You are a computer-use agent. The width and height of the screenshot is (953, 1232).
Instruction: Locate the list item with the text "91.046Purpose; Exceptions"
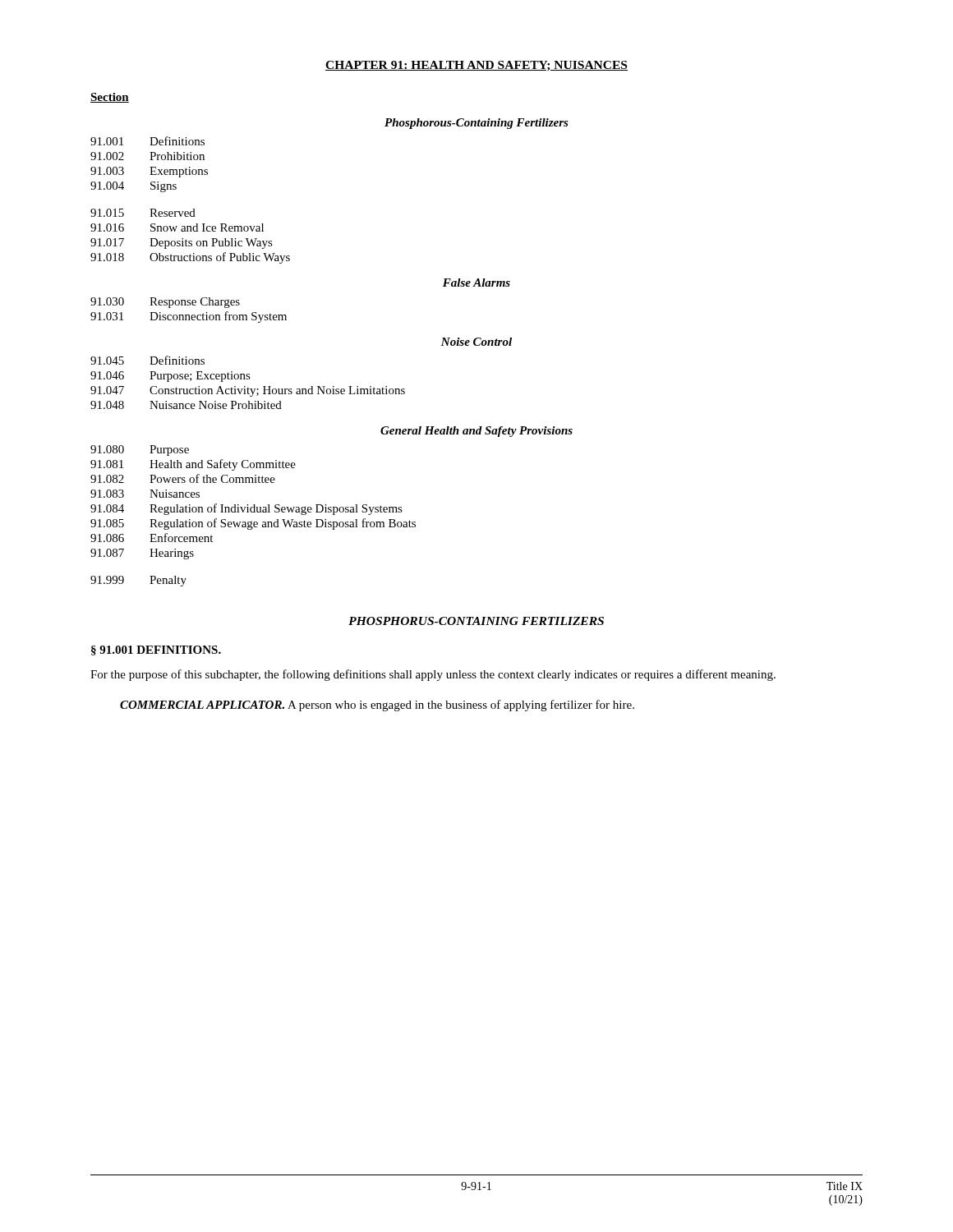tap(170, 377)
